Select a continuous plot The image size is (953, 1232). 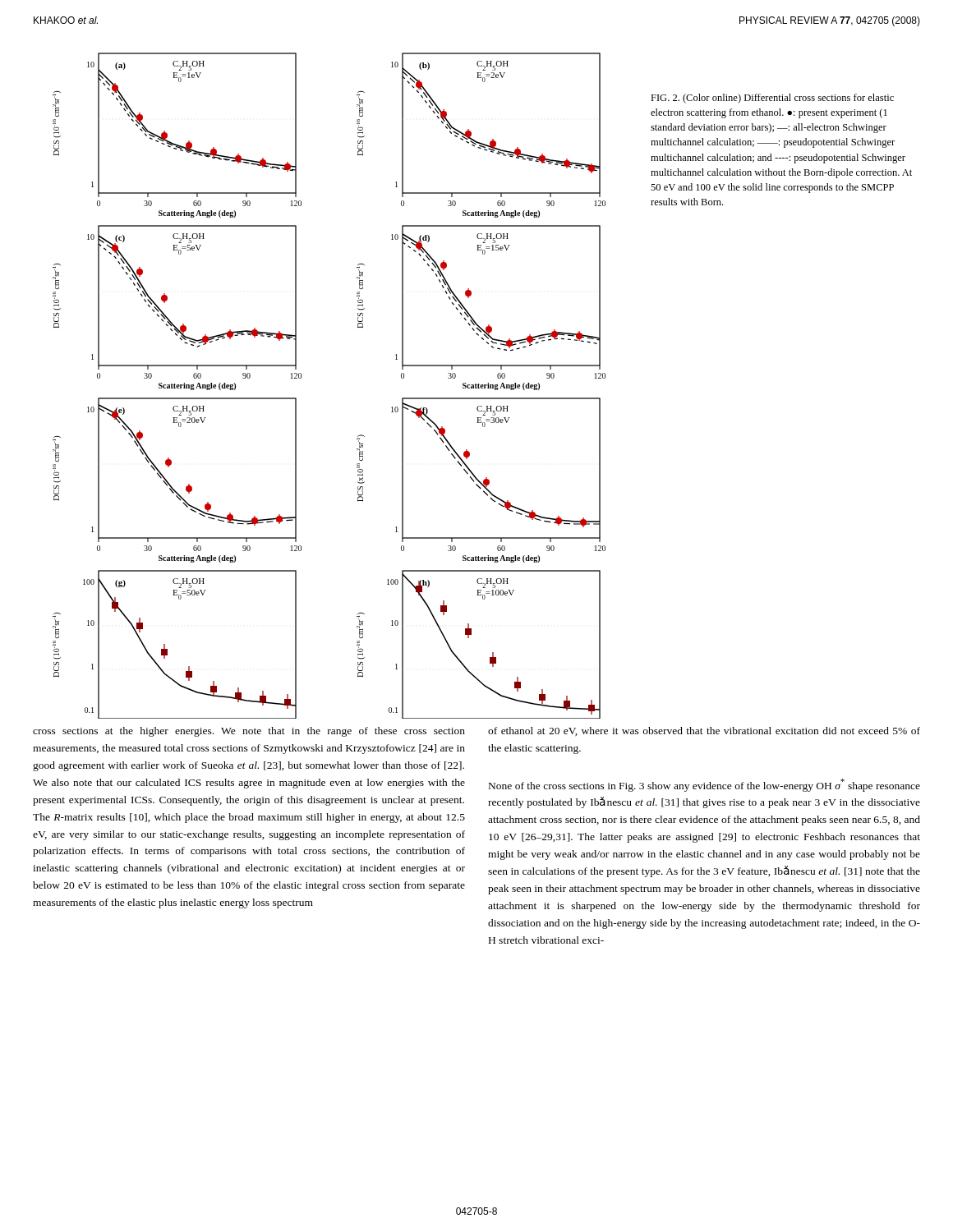[x=333, y=379]
